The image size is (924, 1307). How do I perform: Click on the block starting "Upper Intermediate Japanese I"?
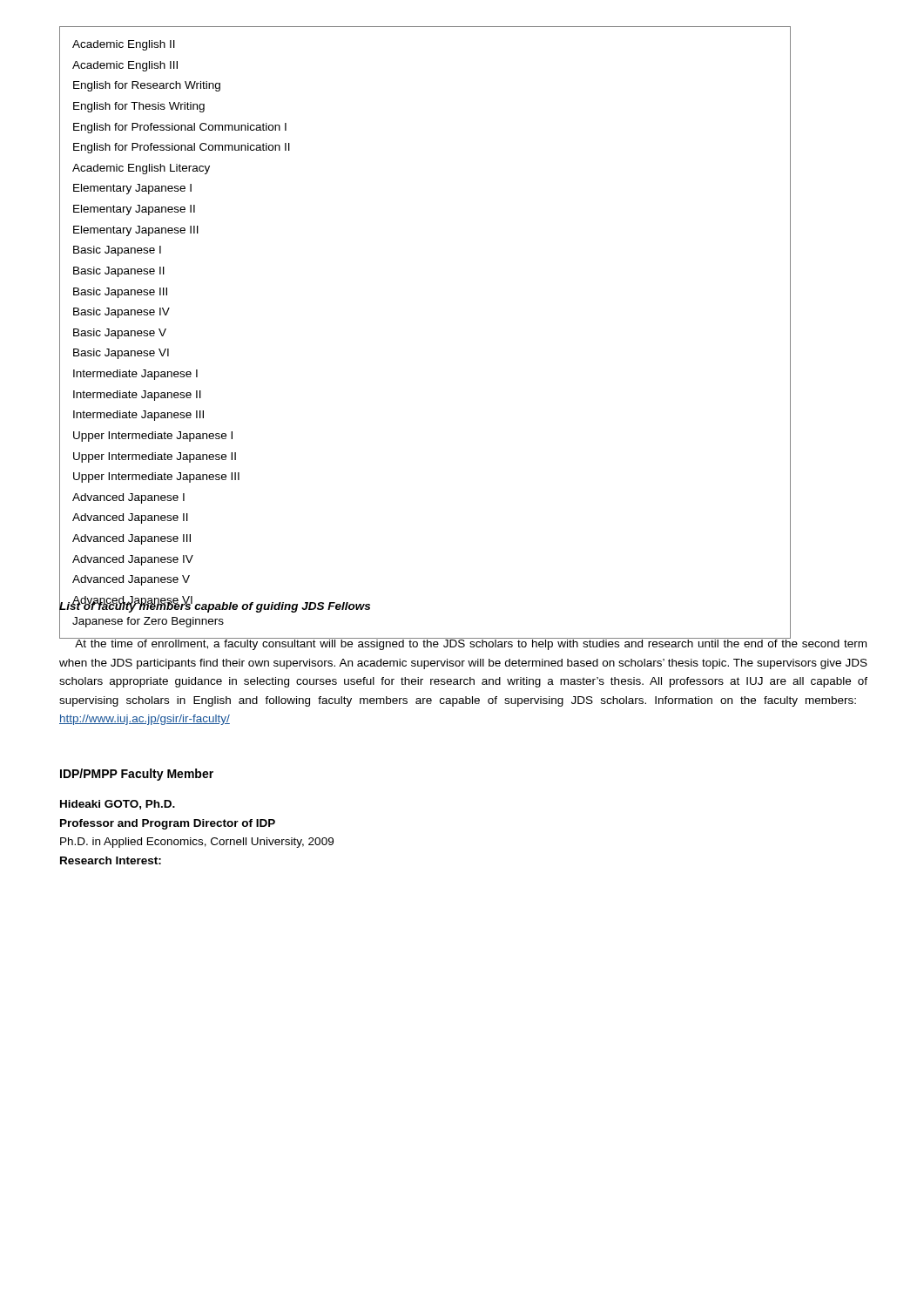153,435
